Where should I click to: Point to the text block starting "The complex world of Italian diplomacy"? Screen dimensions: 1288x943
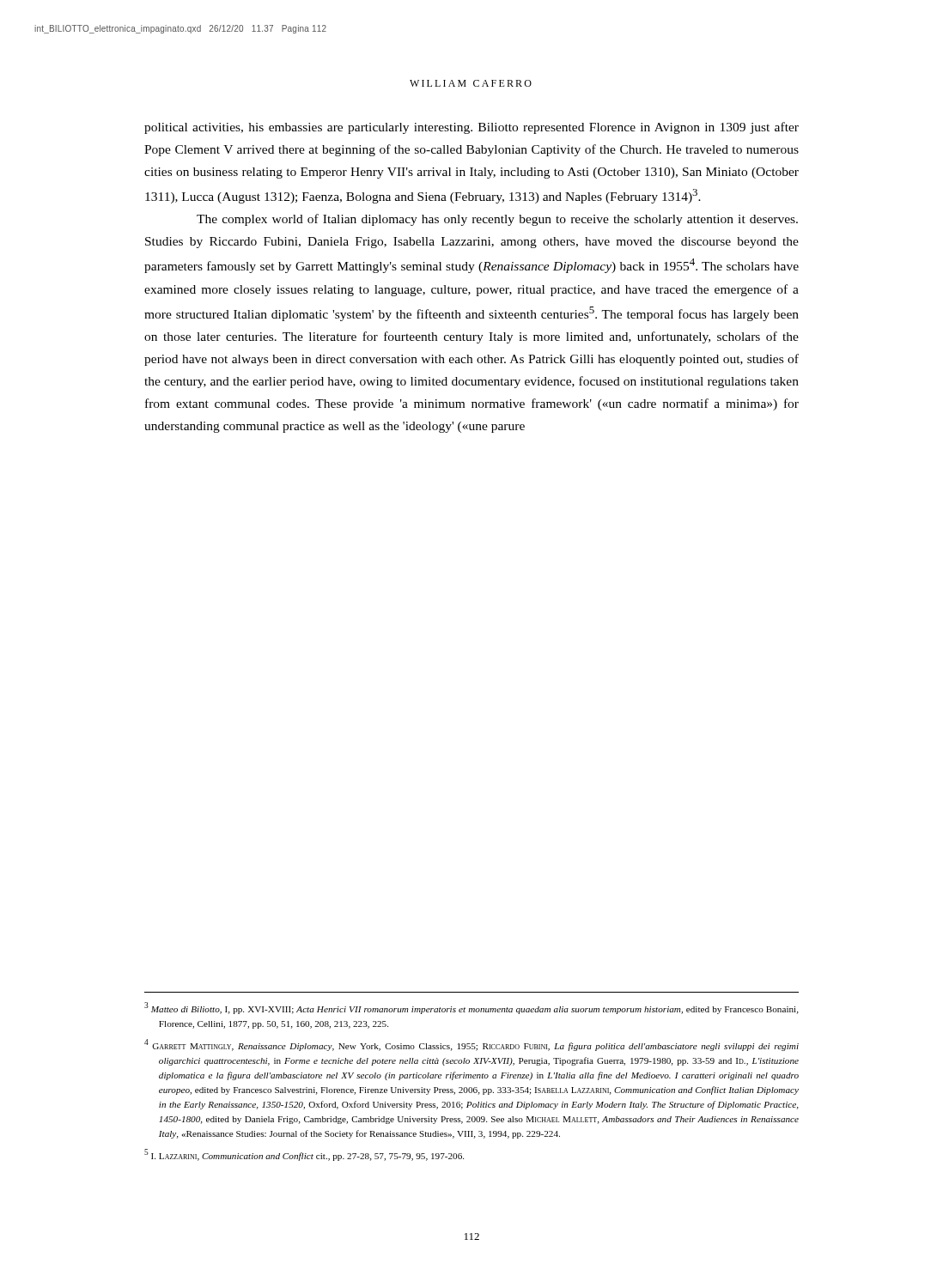coord(472,322)
